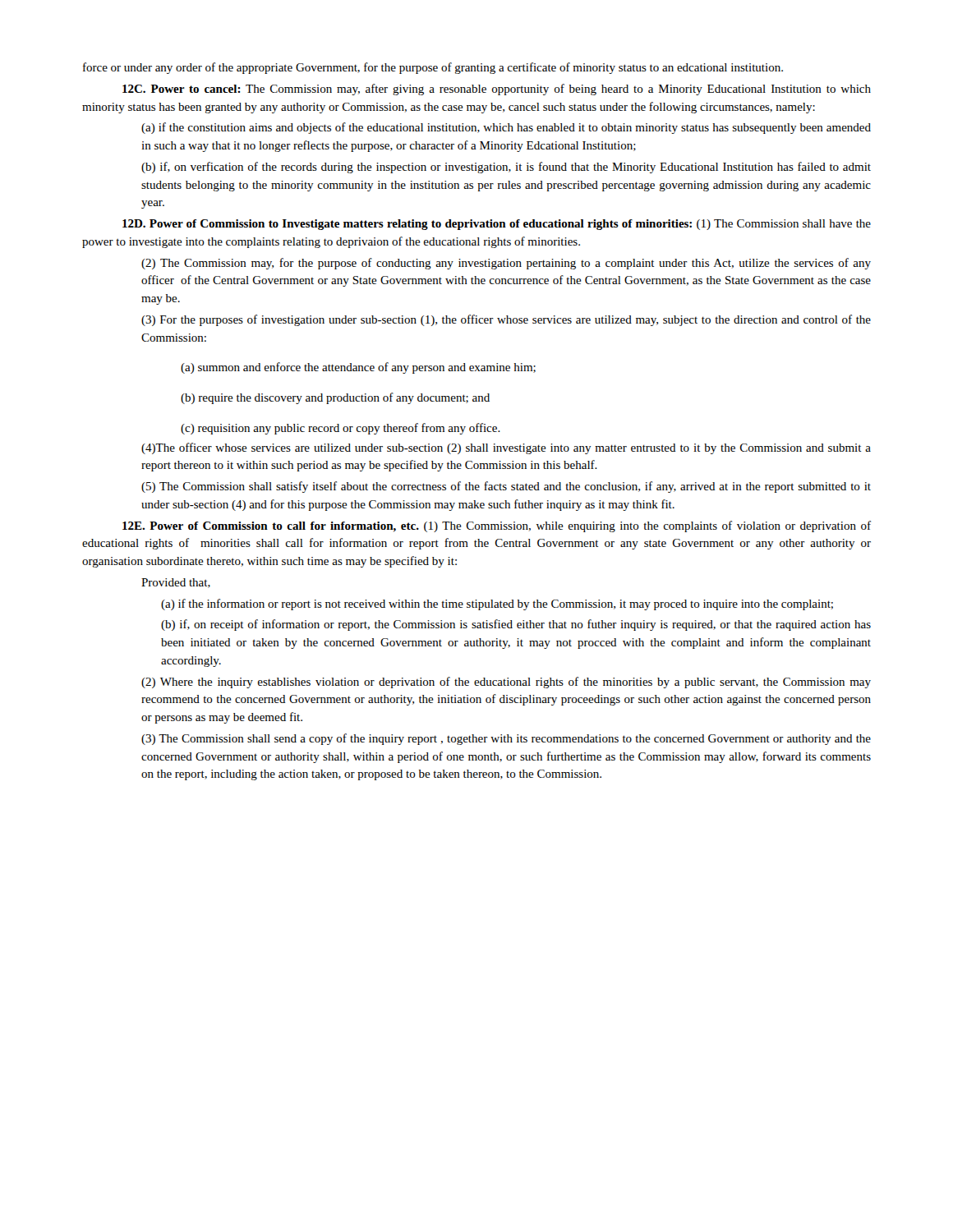This screenshot has width=953, height=1232.
Task: Locate the text block that says "12C. Power to cancel: The Commission may,"
Action: tap(476, 98)
